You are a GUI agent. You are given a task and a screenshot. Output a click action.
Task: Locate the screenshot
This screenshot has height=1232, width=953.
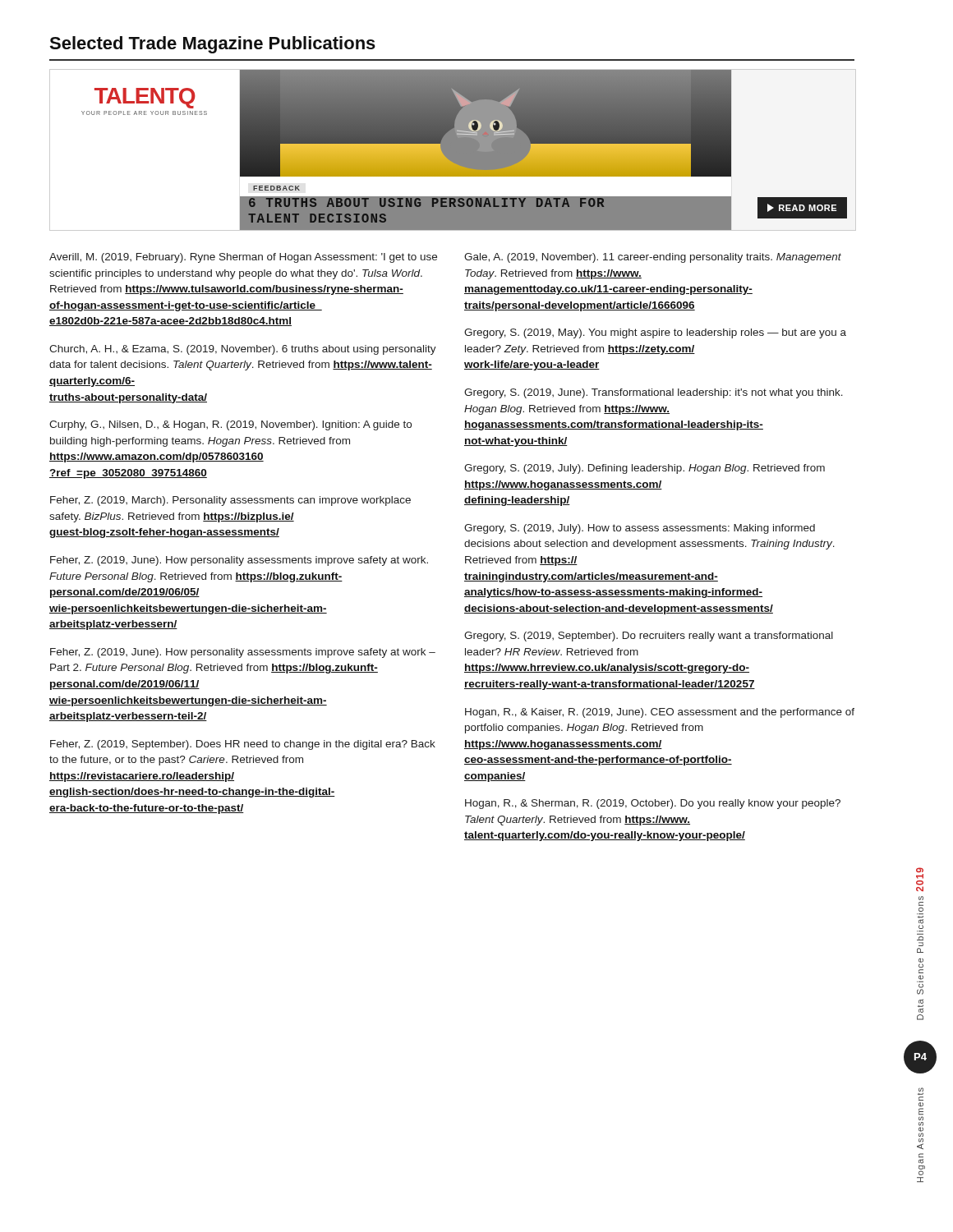452,150
